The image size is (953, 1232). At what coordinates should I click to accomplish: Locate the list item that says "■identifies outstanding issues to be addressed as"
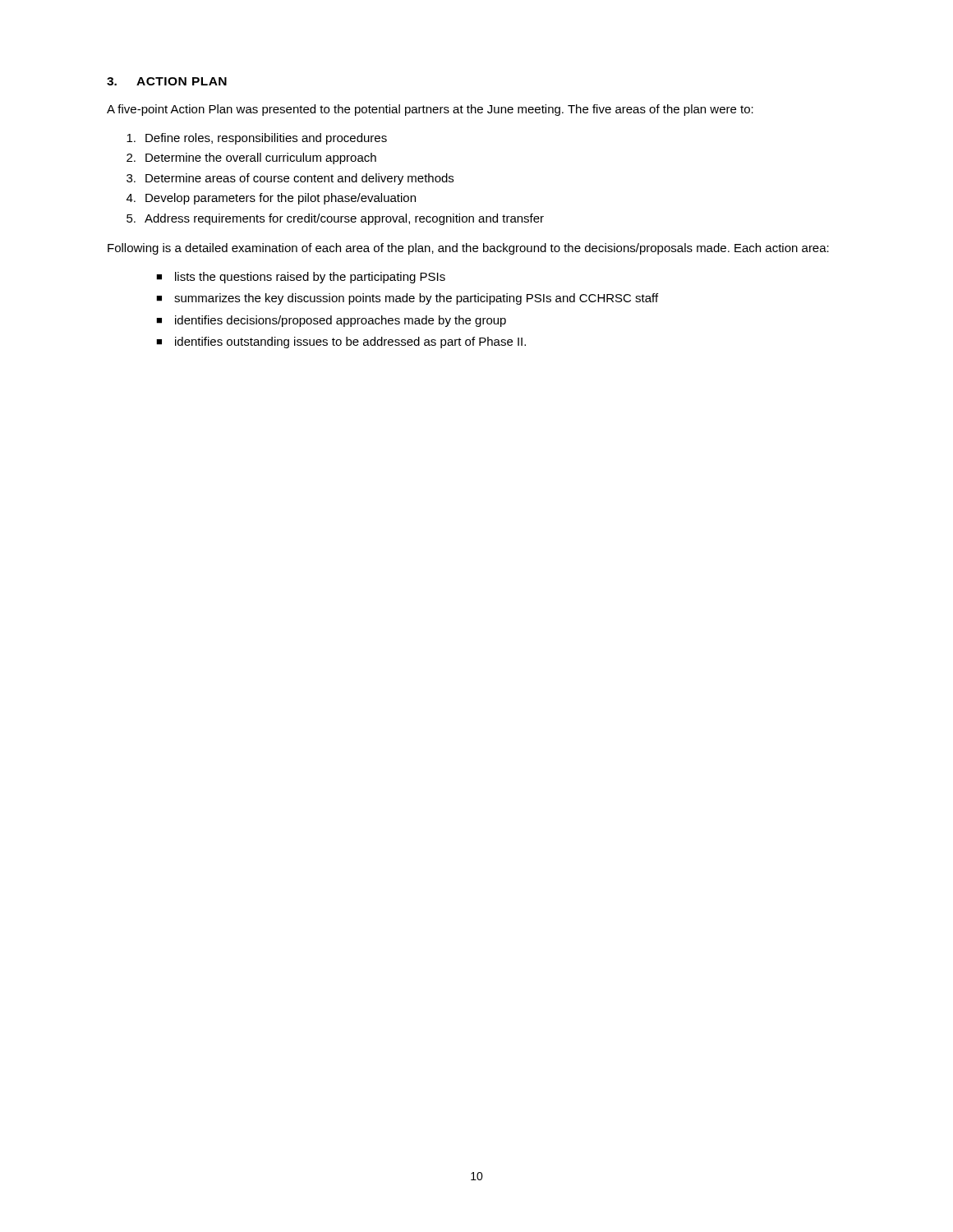[342, 342]
